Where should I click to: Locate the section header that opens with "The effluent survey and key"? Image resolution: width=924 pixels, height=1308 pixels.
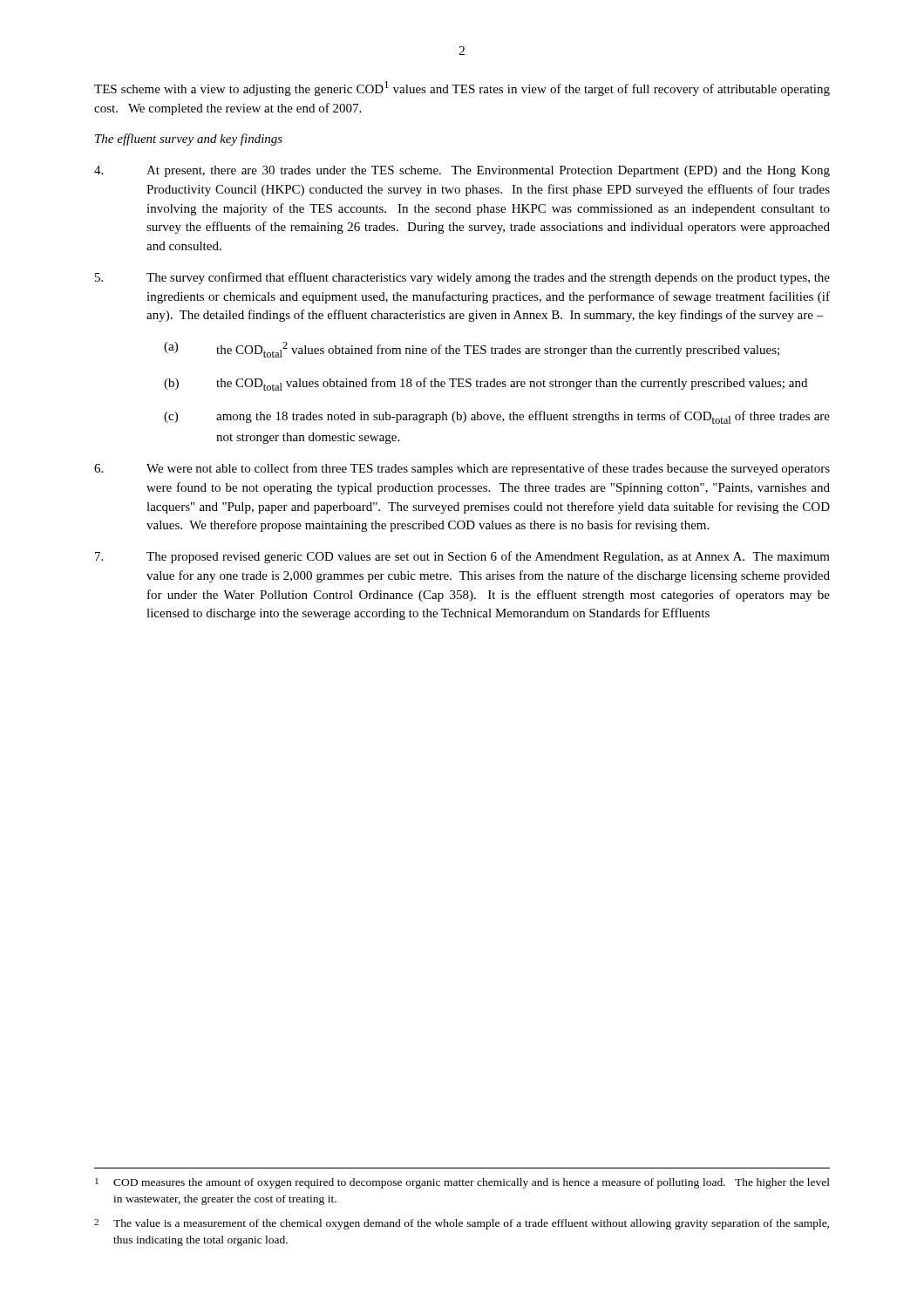click(x=188, y=139)
